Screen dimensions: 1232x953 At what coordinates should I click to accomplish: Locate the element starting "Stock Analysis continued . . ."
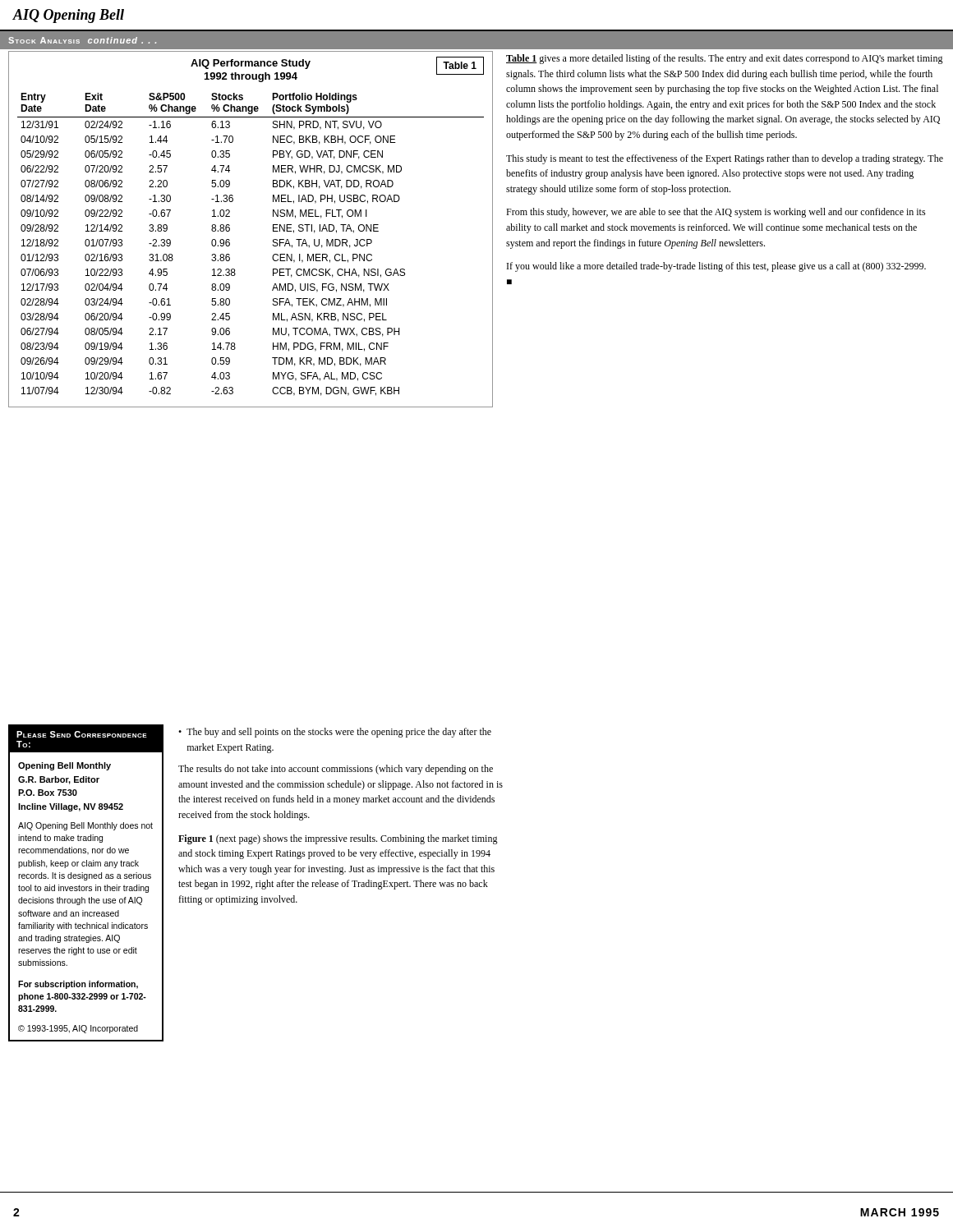coord(83,40)
